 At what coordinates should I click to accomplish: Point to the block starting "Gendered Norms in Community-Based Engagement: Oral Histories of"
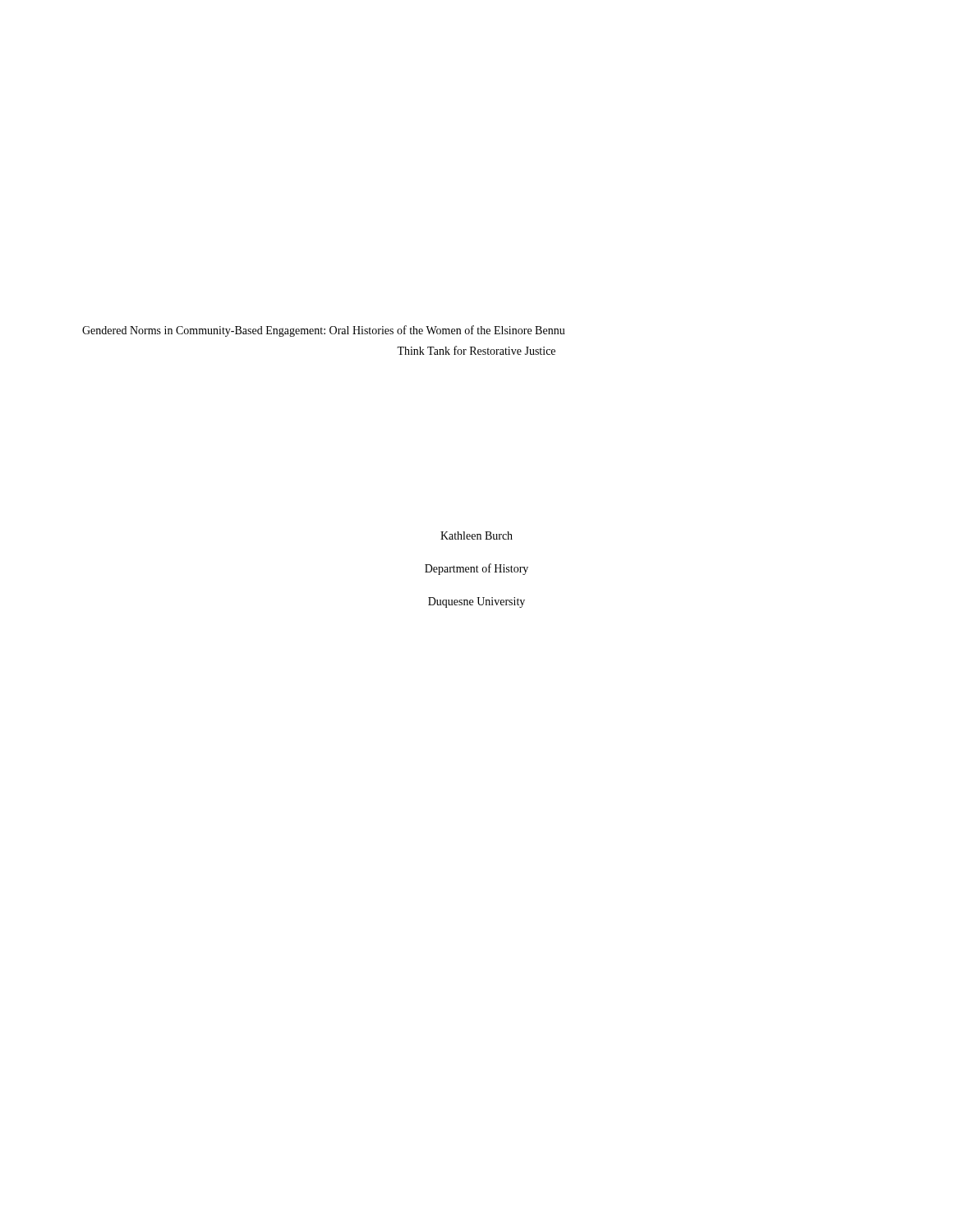(x=476, y=343)
